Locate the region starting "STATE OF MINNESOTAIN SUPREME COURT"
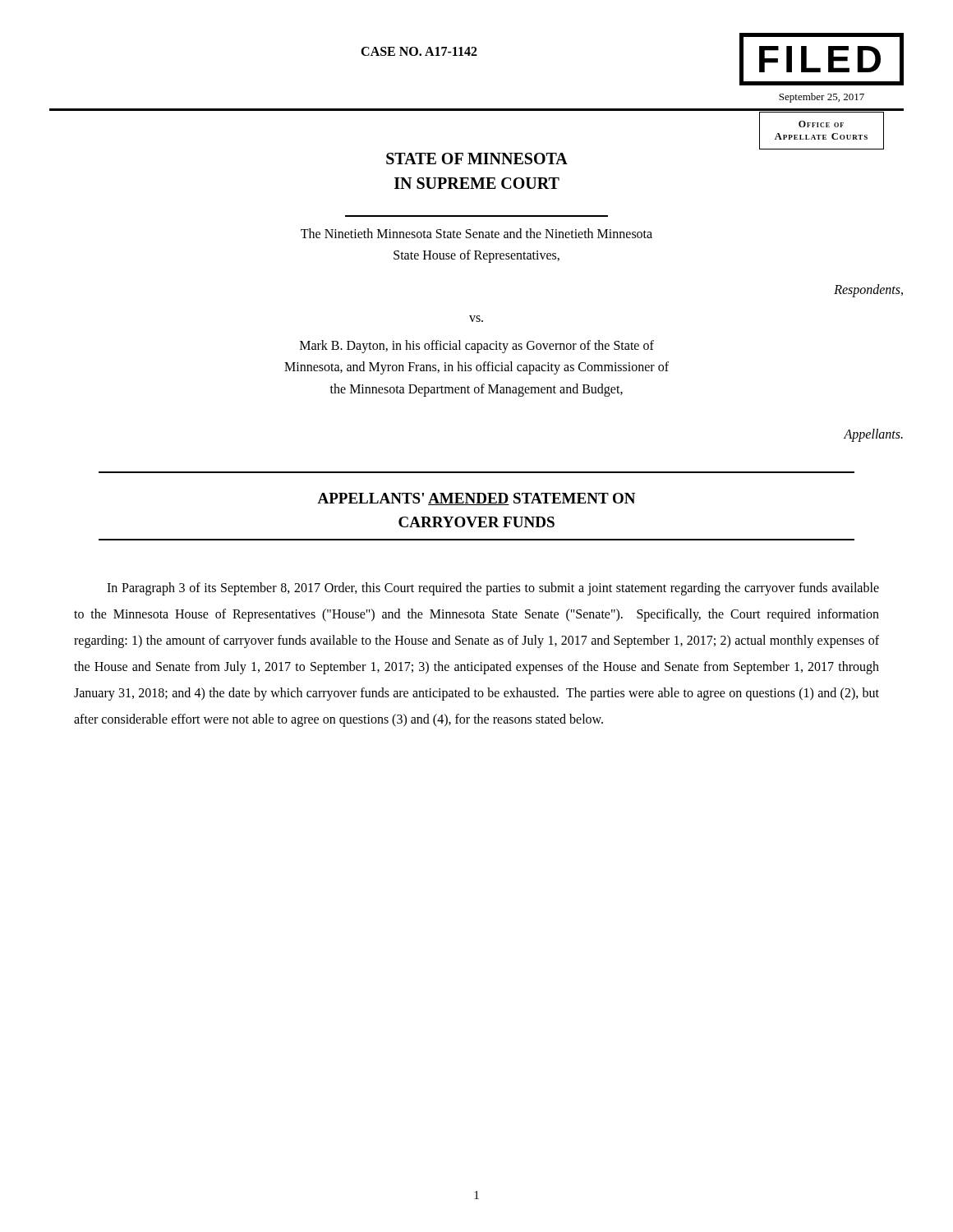The height and width of the screenshot is (1232, 953). click(476, 171)
